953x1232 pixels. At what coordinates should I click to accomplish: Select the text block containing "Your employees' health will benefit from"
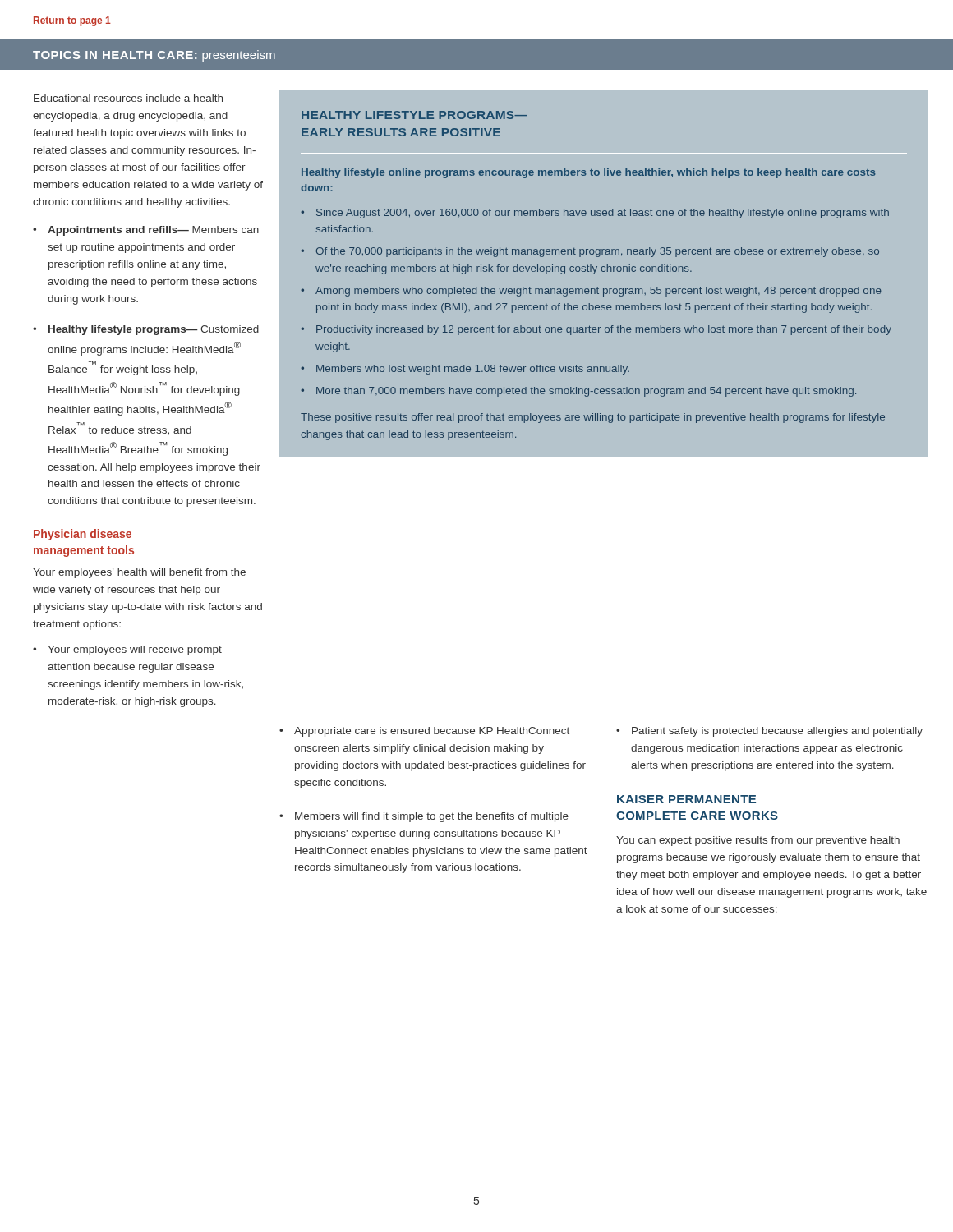(148, 598)
